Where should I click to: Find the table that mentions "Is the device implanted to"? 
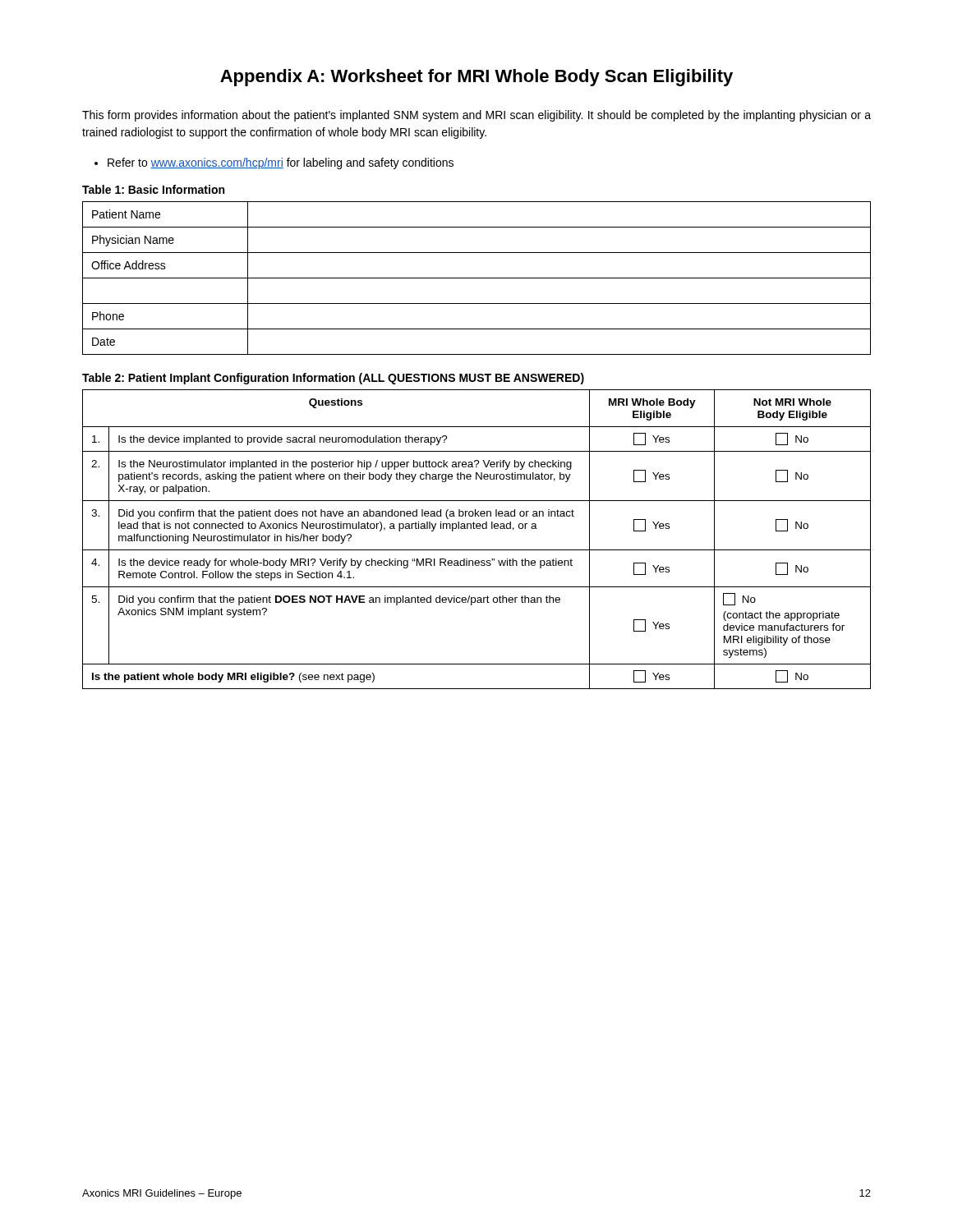click(476, 539)
